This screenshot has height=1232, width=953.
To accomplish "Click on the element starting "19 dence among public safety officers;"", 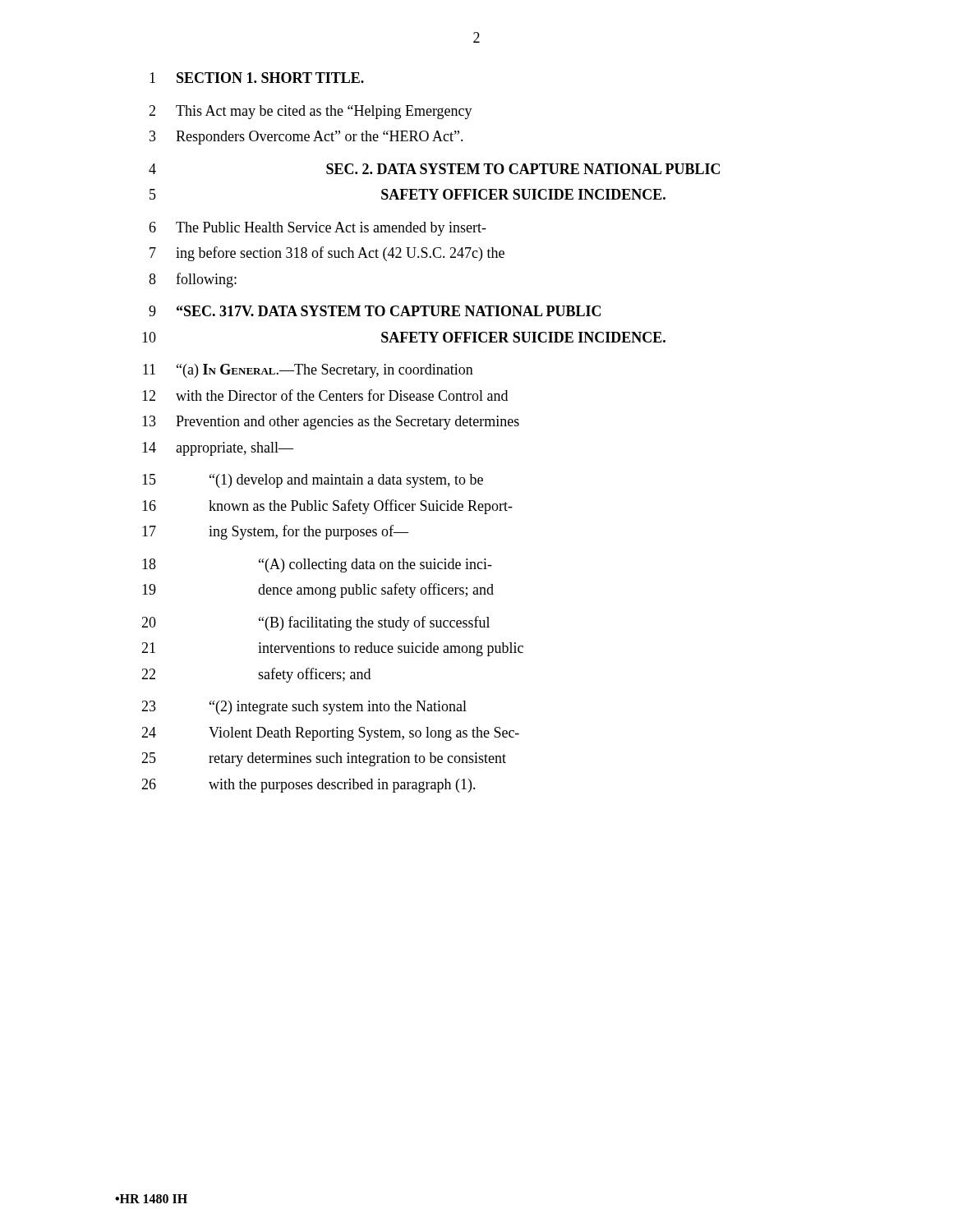I will 493,590.
